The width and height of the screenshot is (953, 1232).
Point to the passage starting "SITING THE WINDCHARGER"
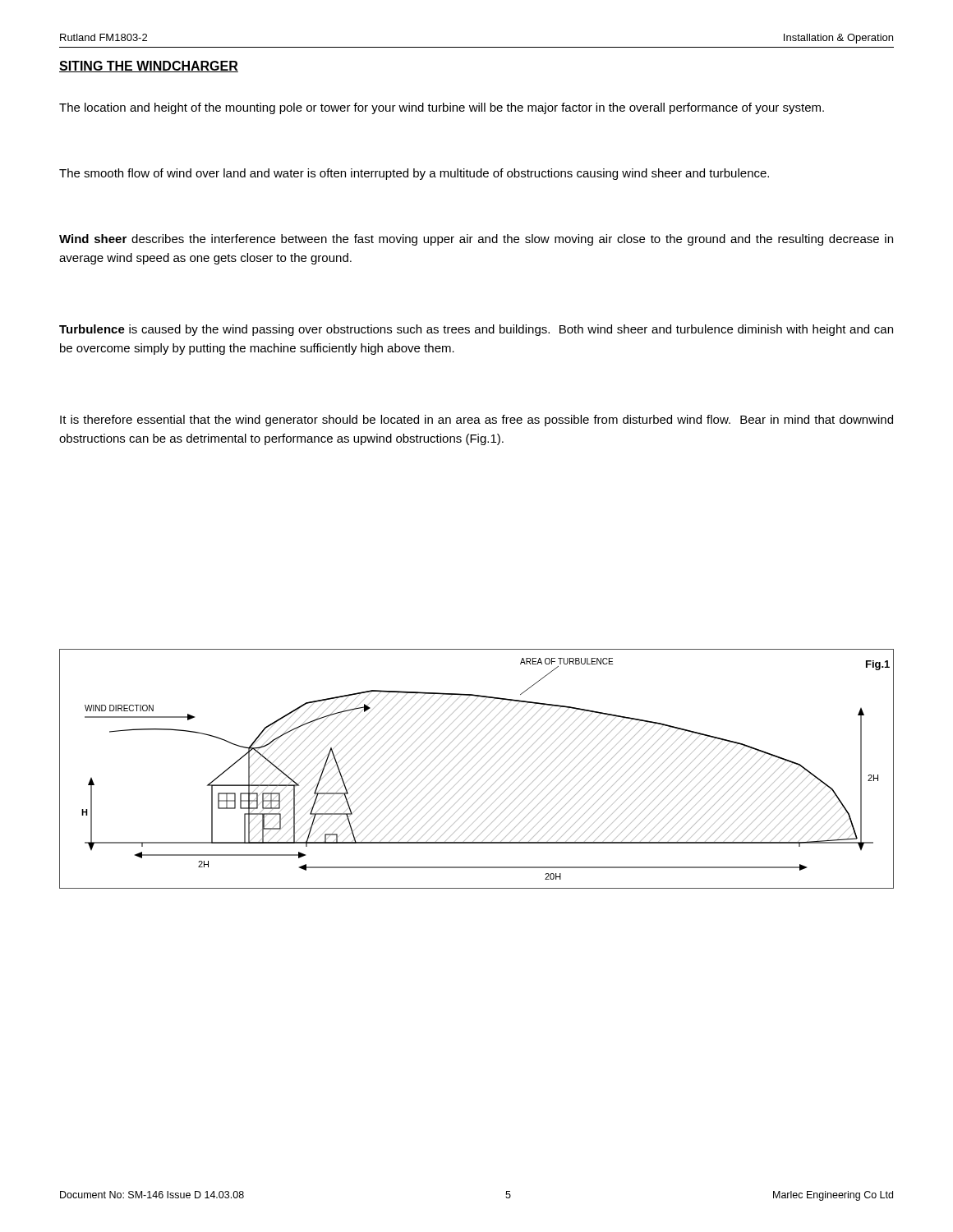click(149, 67)
